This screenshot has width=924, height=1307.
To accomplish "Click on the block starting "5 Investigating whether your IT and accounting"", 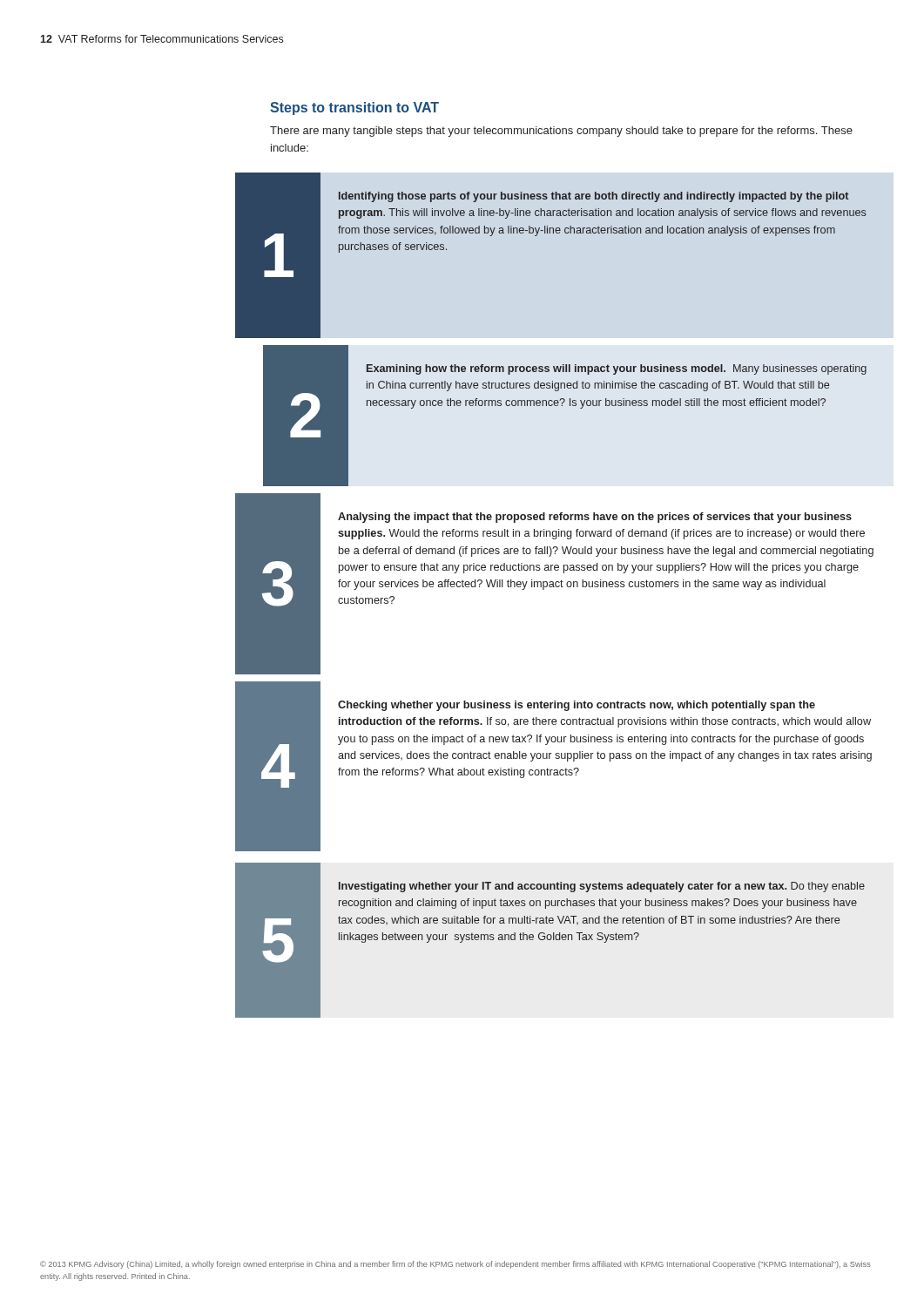I will pos(564,940).
